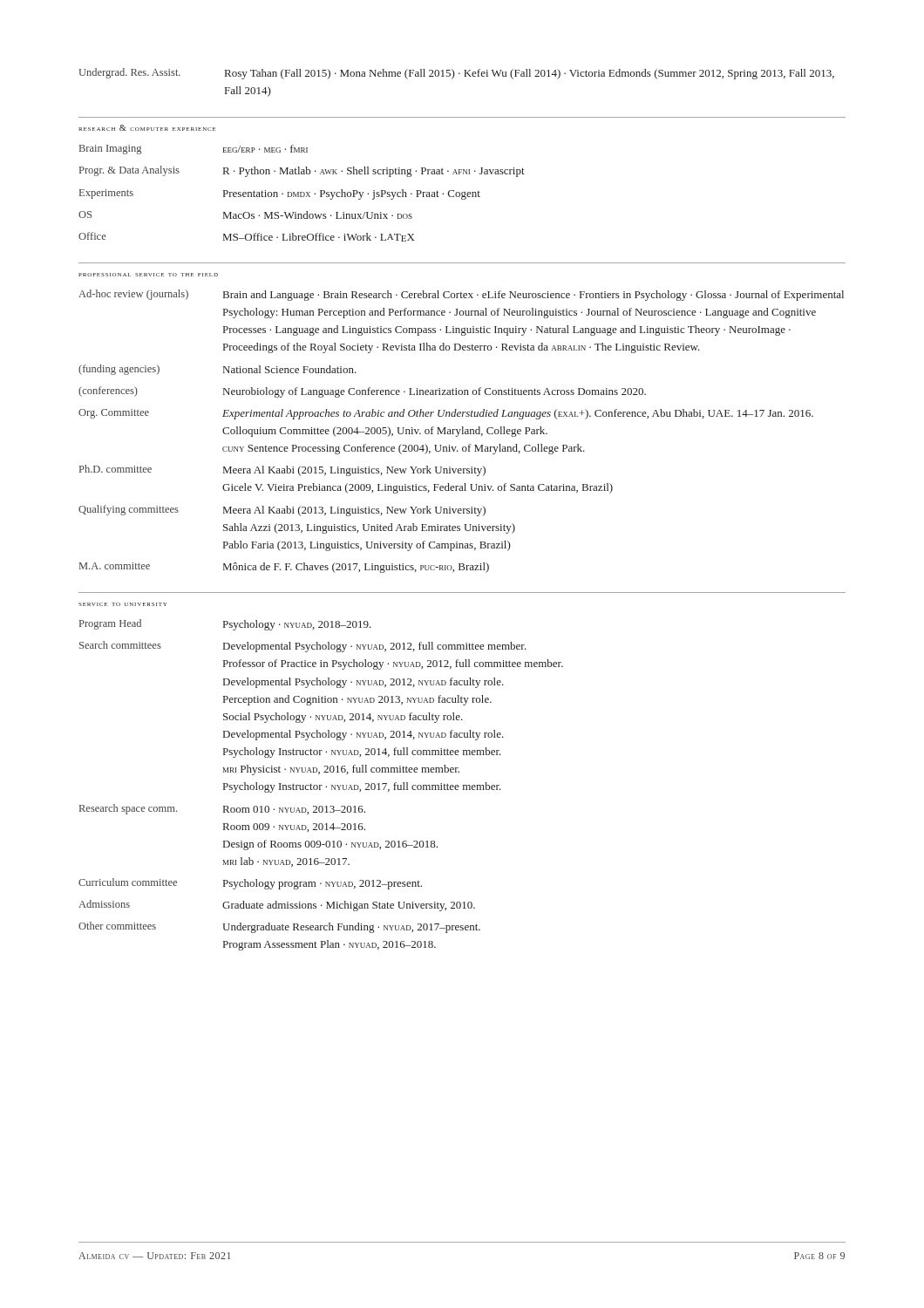
Task: Where does it say "Service to University"?
Action: click(462, 603)
